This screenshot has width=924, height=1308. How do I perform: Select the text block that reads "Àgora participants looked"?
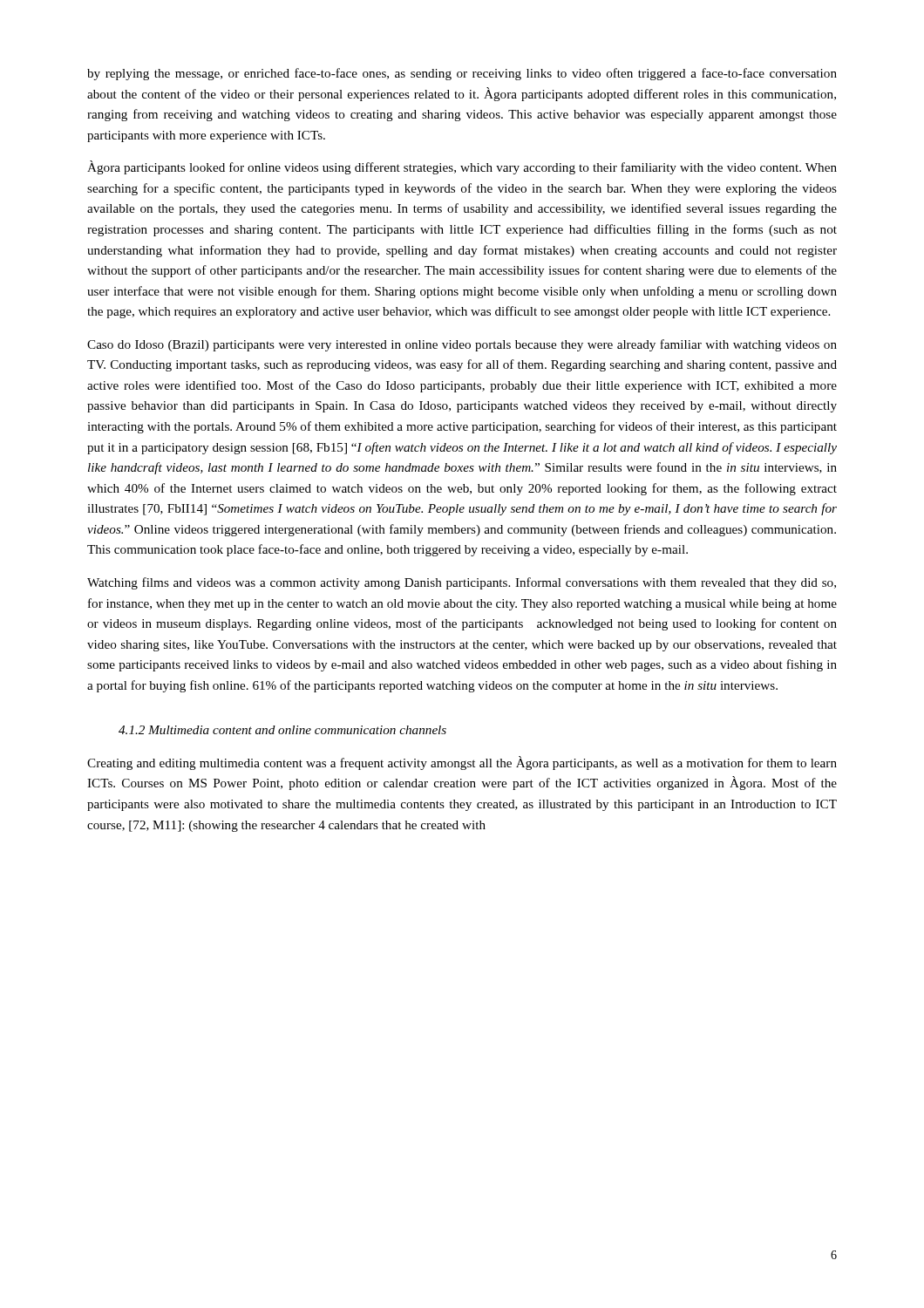pyautogui.click(x=462, y=239)
